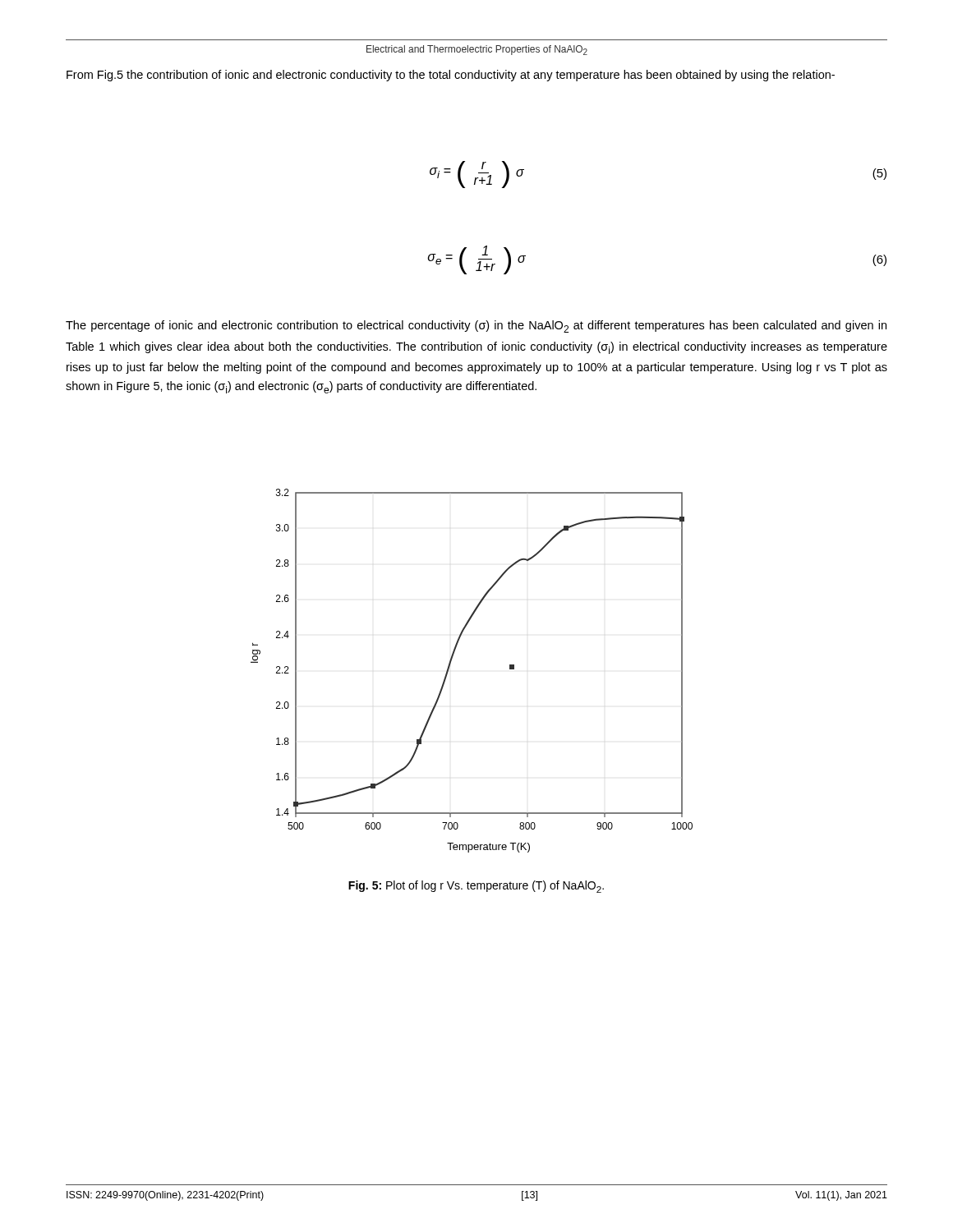The height and width of the screenshot is (1232, 953).
Task: Point to the text starting "σi = ("
Action: point(483,173)
